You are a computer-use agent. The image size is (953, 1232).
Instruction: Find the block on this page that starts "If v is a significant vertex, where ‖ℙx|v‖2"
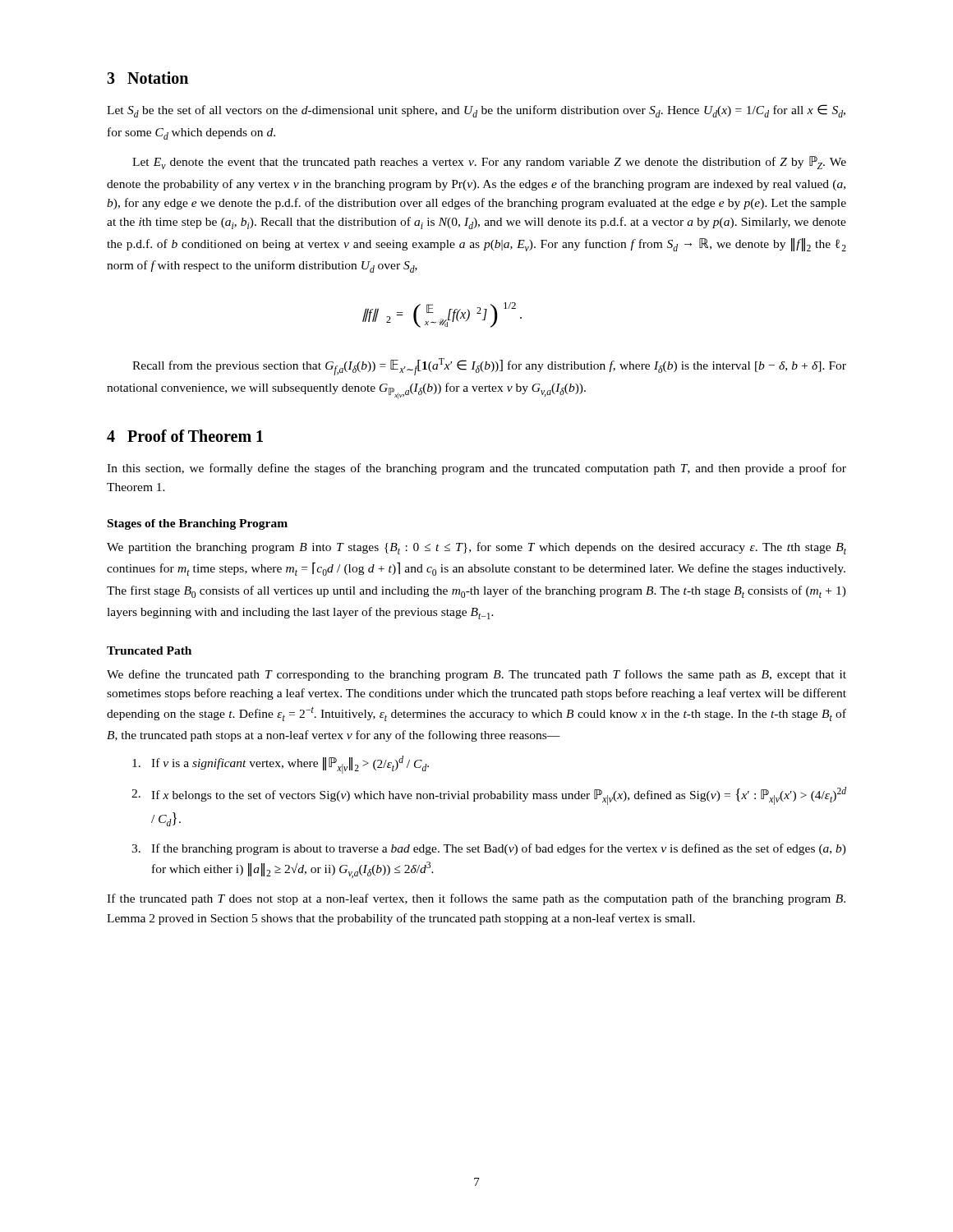pos(281,765)
